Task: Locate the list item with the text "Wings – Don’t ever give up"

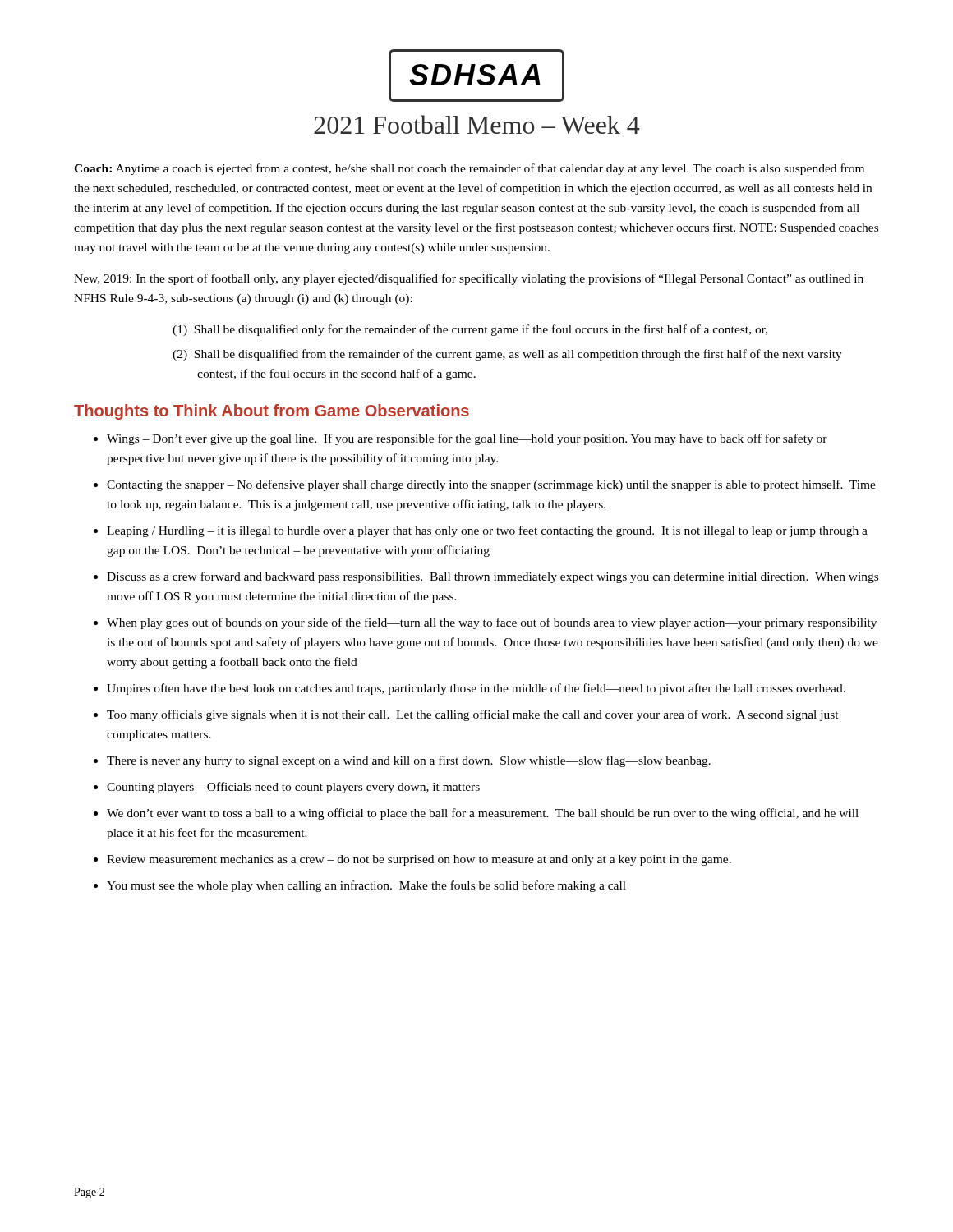Action: [467, 448]
